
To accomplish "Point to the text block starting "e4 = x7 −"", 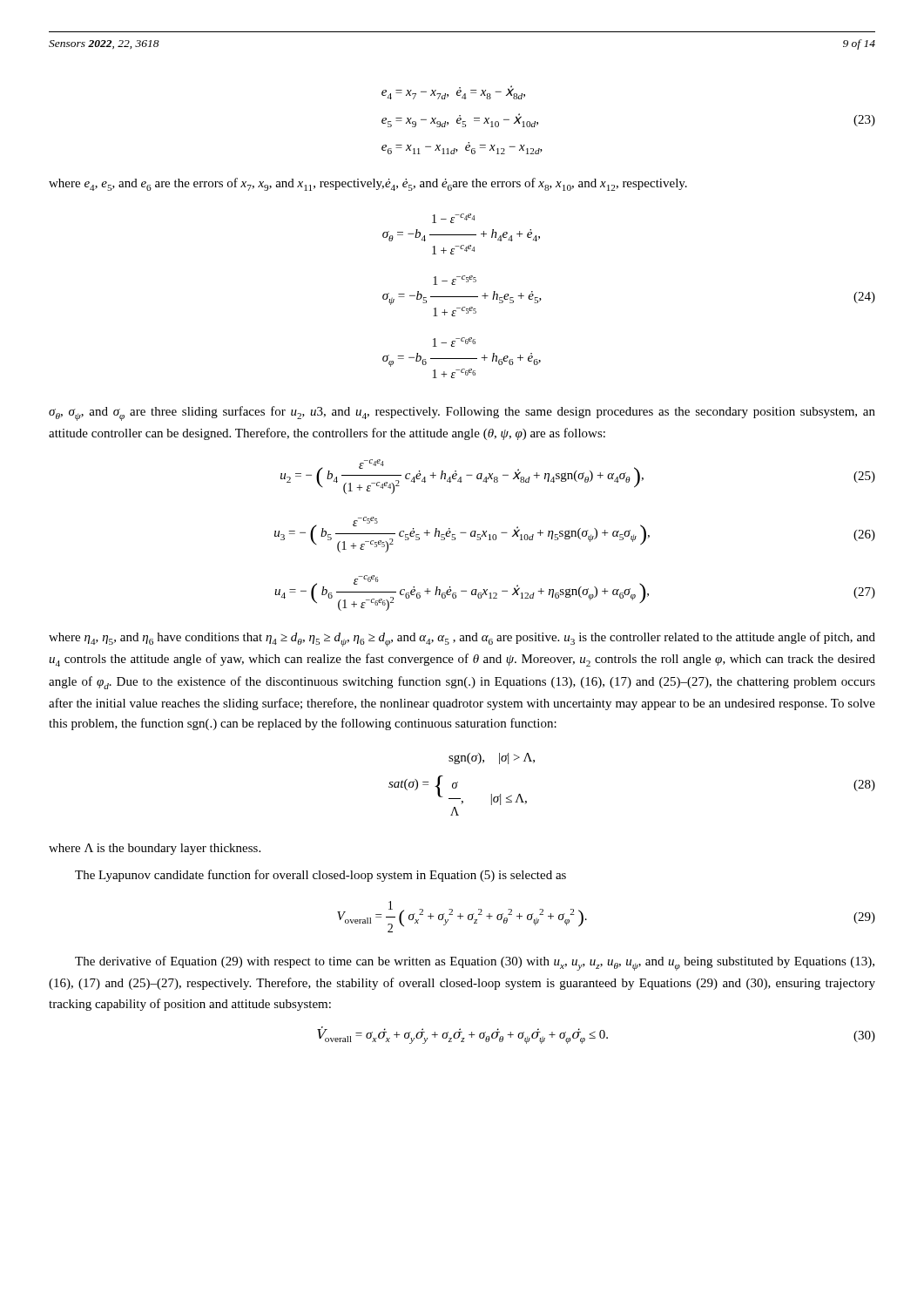I will pos(453,92).
